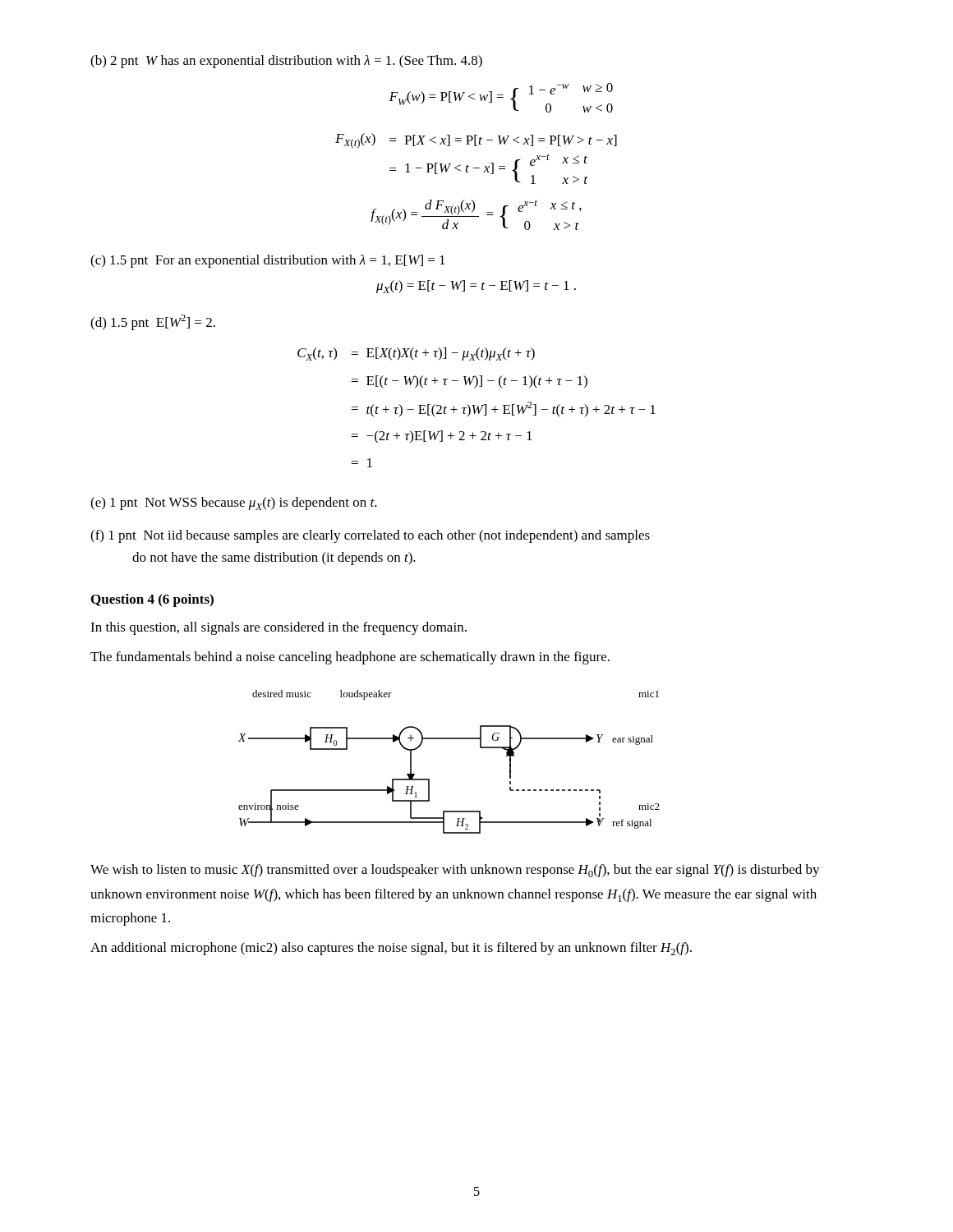Point to the formula beginning "μX(t) = E[t − W]"
953x1232 pixels.
(x=476, y=287)
